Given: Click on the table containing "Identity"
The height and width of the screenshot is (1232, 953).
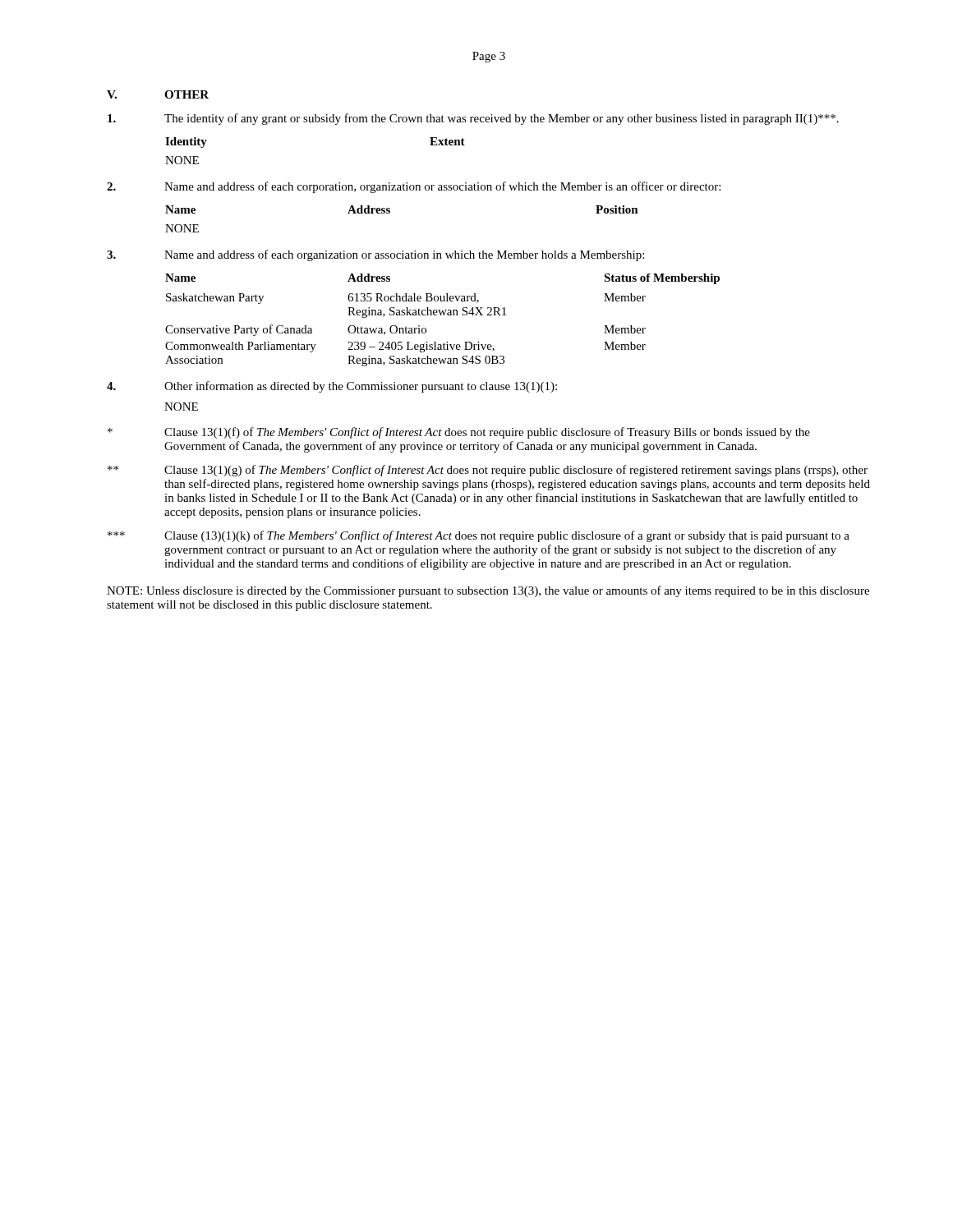Looking at the screenshot, I should (x=518, y=151).
